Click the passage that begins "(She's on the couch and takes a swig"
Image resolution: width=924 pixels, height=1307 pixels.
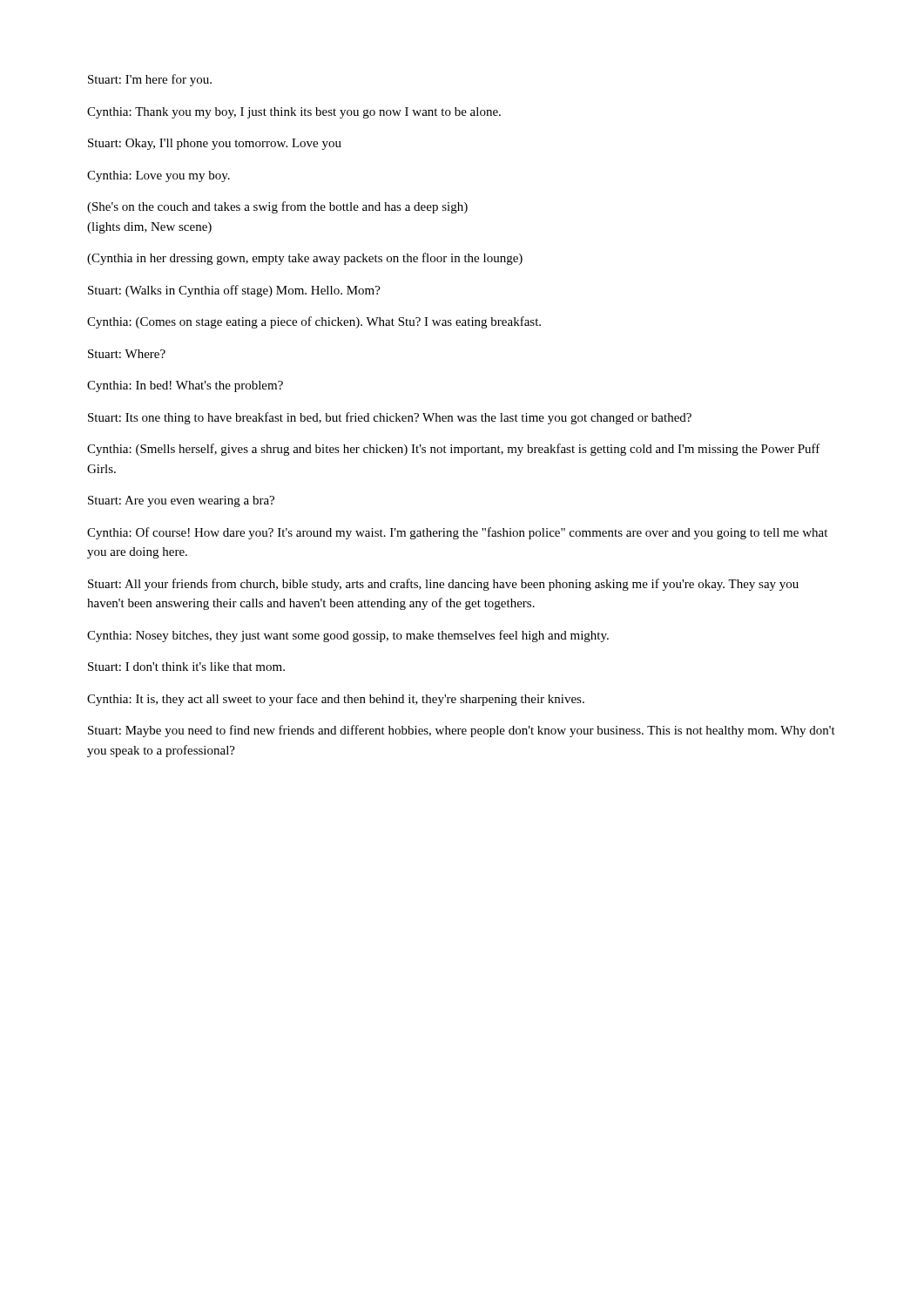click(277, 216)
